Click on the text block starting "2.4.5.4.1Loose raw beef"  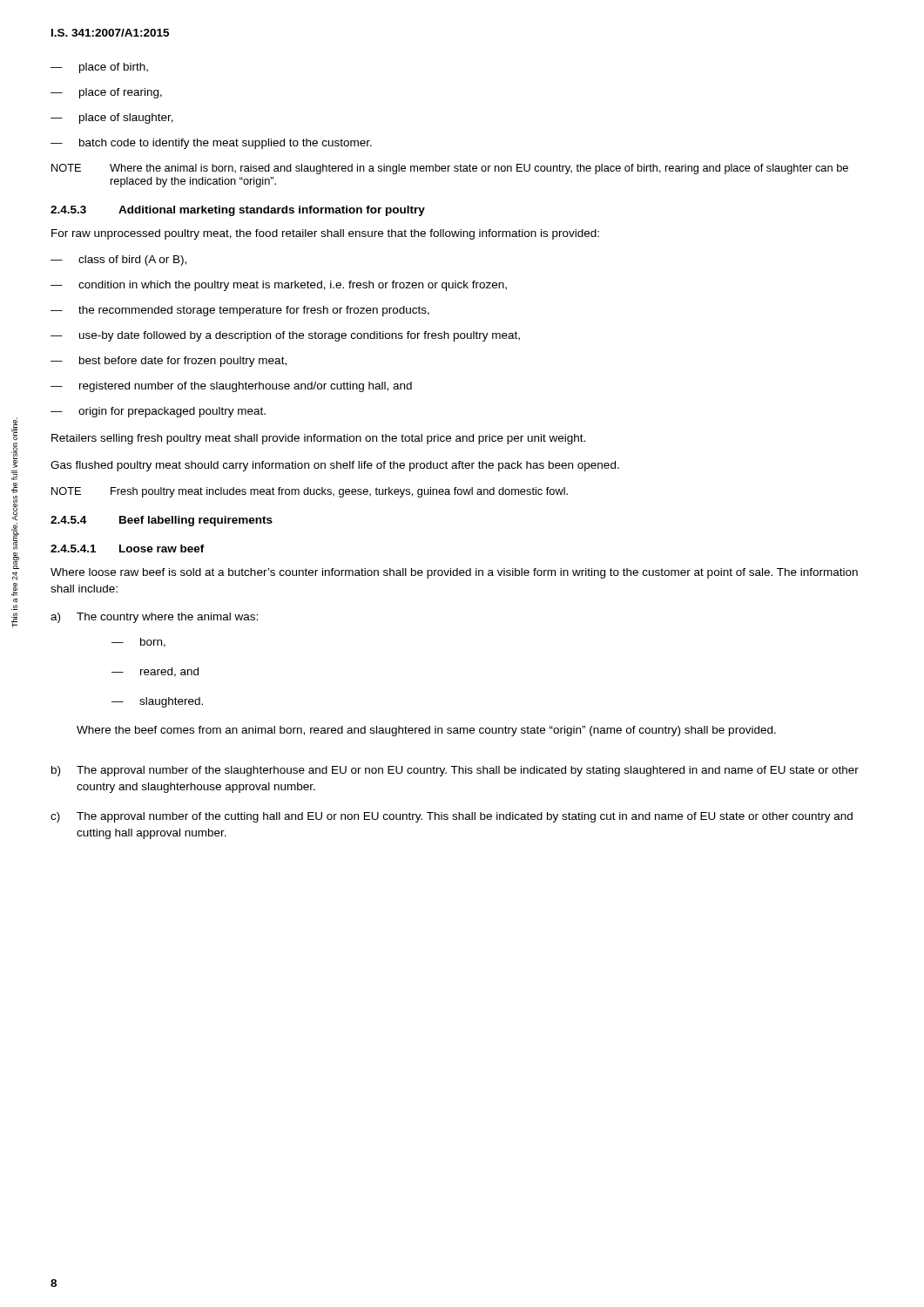[127, 548]
